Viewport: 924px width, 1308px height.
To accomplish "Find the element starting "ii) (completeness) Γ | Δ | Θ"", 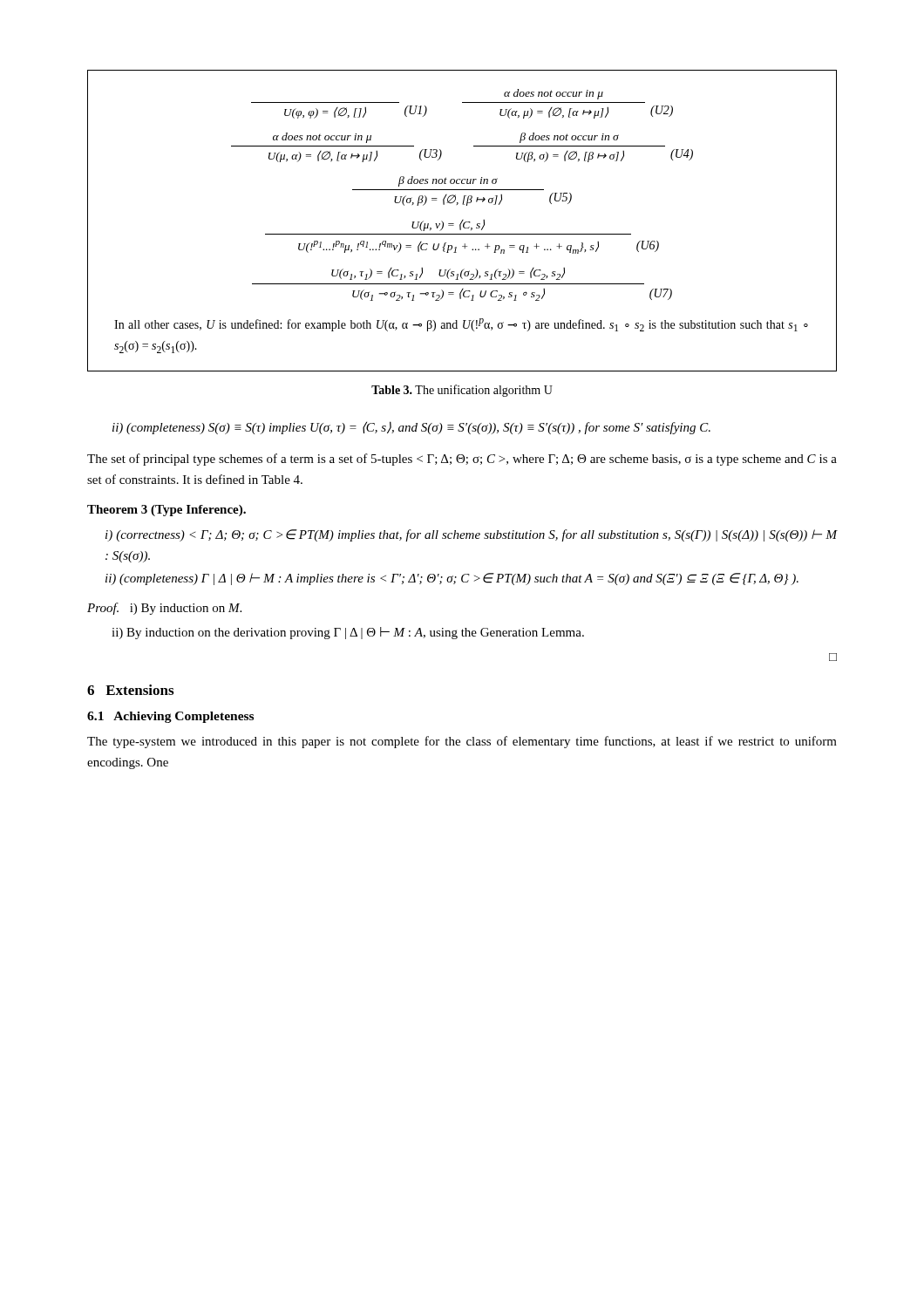I will click(452, 578).
